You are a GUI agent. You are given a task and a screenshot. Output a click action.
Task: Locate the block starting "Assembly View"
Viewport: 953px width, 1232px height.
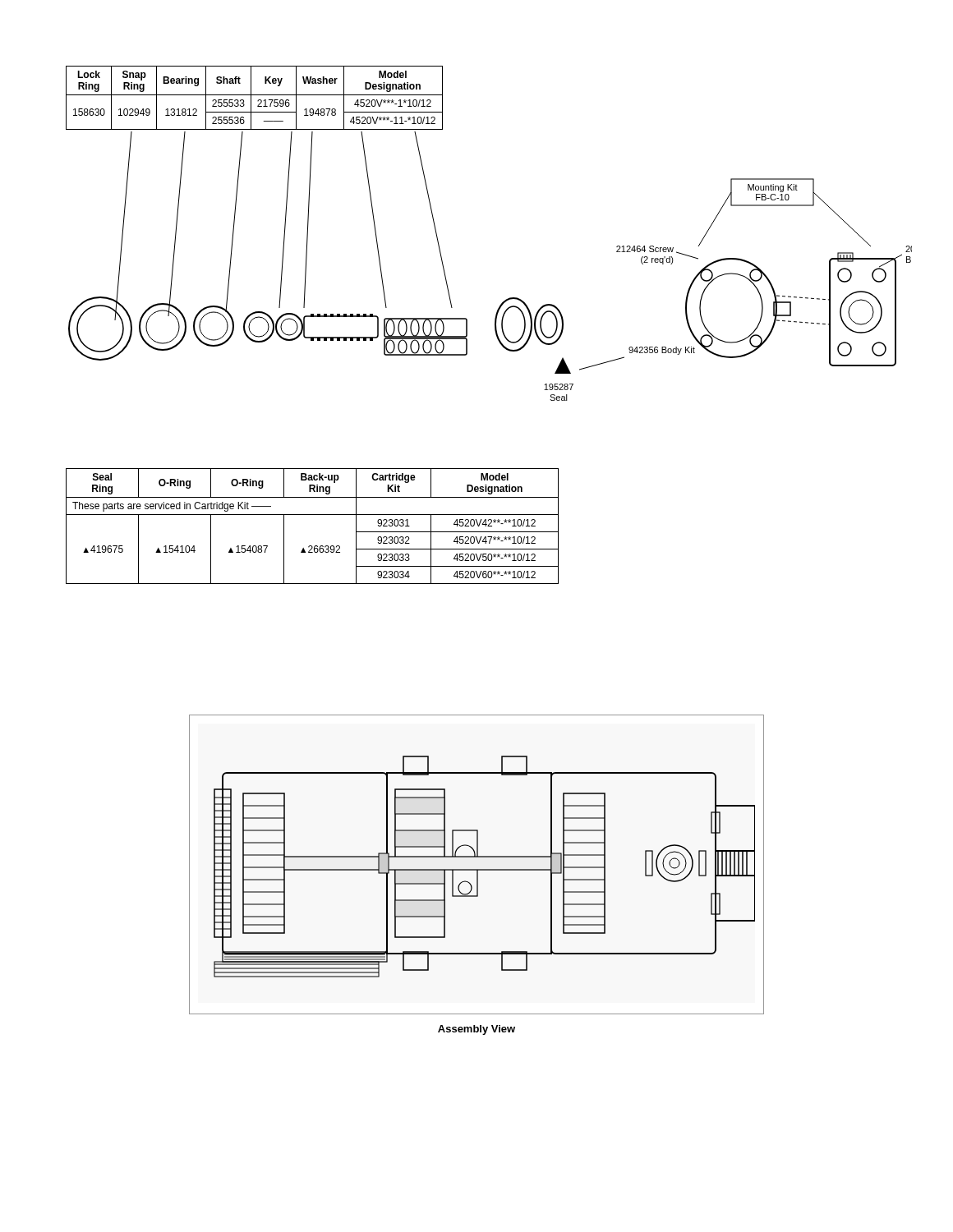[x=476, y=1029]
